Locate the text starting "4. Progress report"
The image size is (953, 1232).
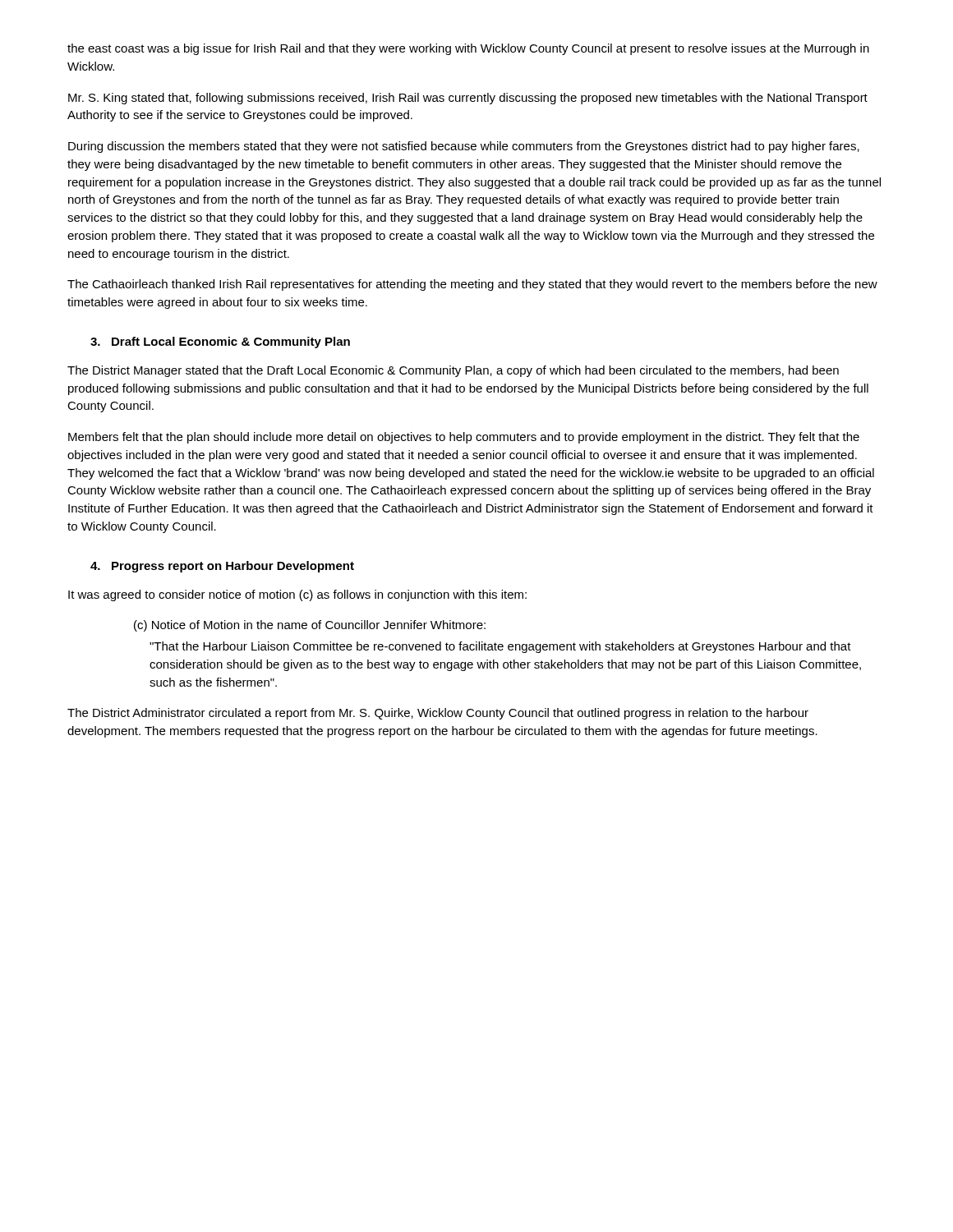[x=222, y=565]
